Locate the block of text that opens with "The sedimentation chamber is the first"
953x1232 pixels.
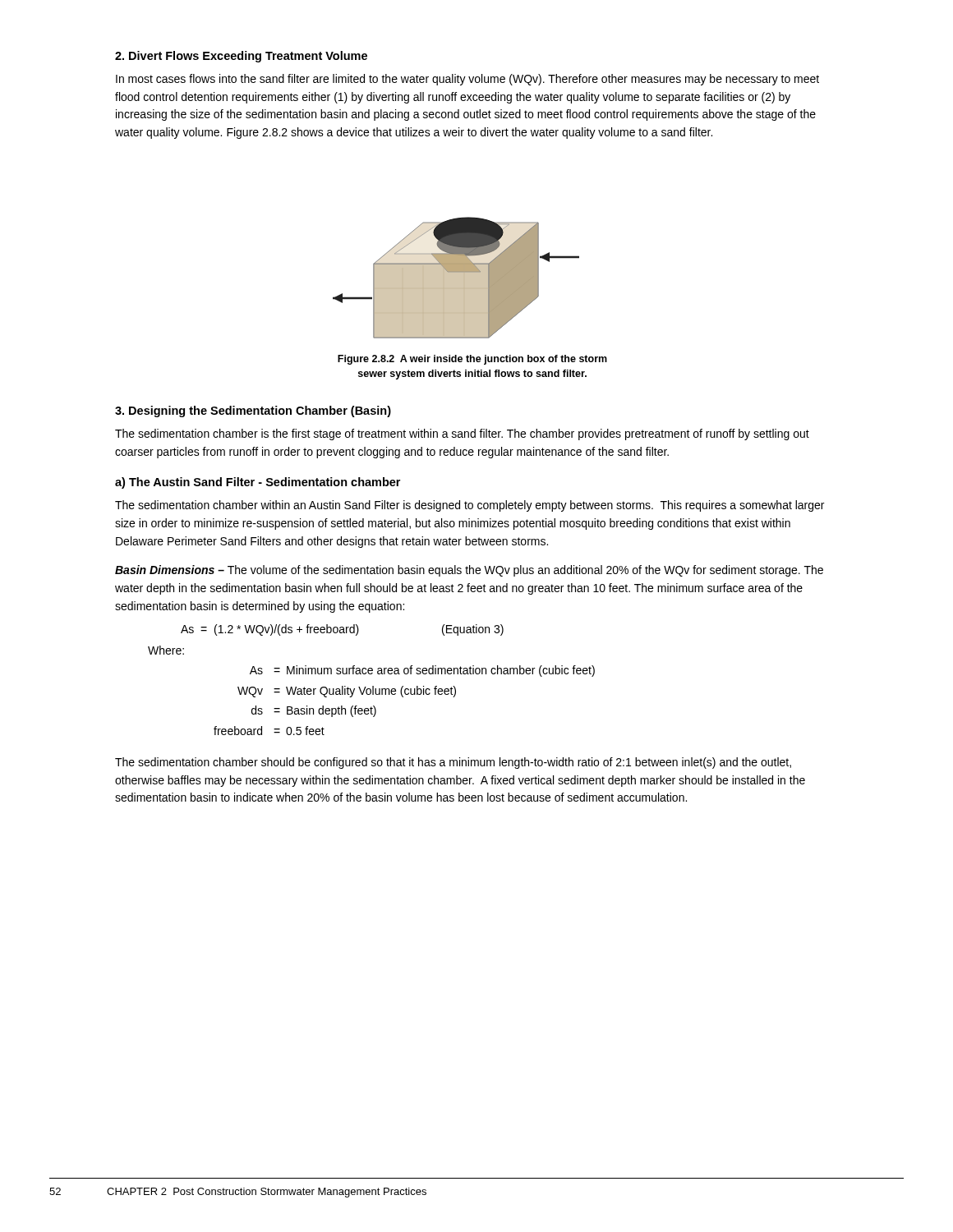coord(462,443)
